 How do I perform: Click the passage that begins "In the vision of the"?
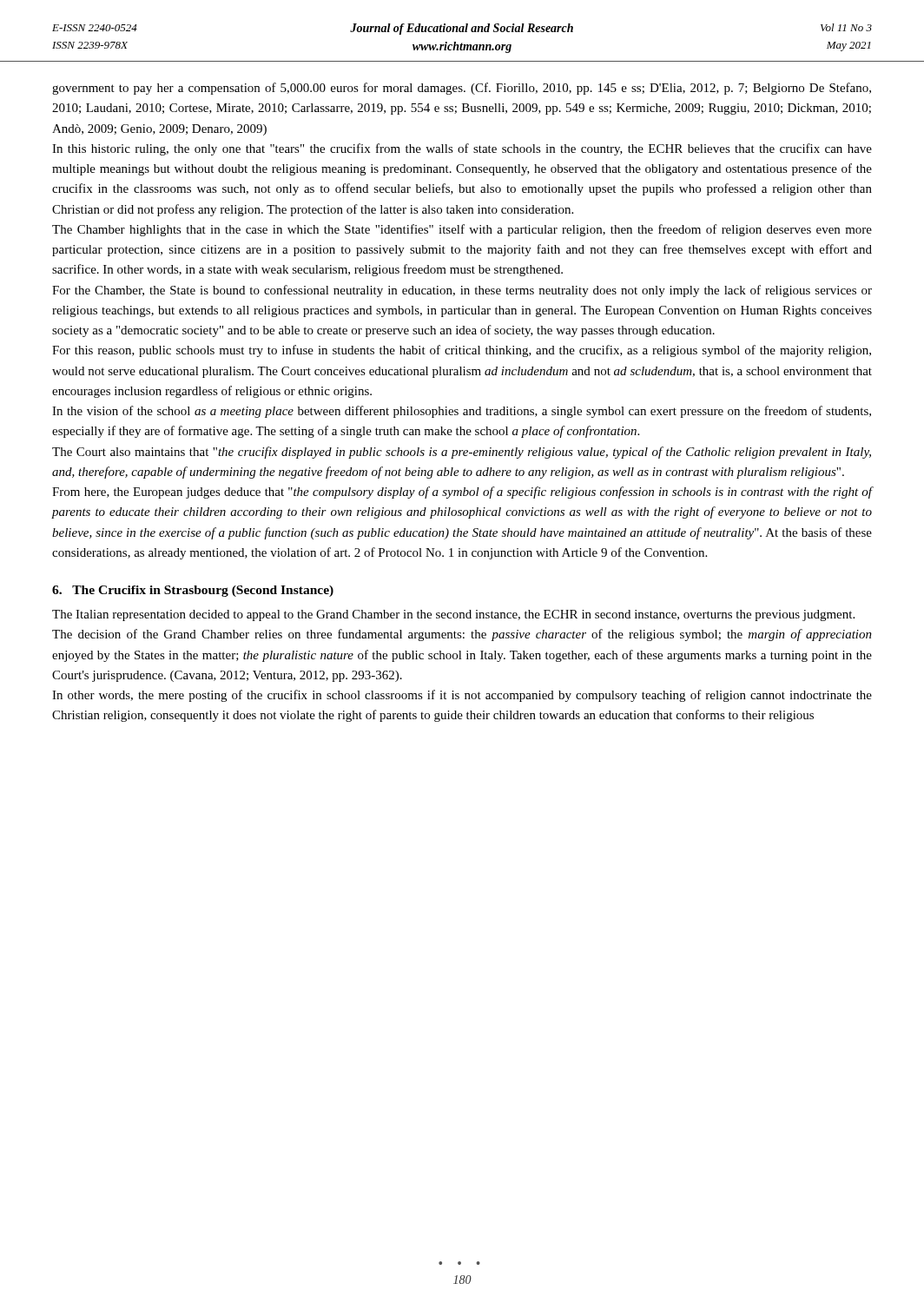click(x=462, y=422)
